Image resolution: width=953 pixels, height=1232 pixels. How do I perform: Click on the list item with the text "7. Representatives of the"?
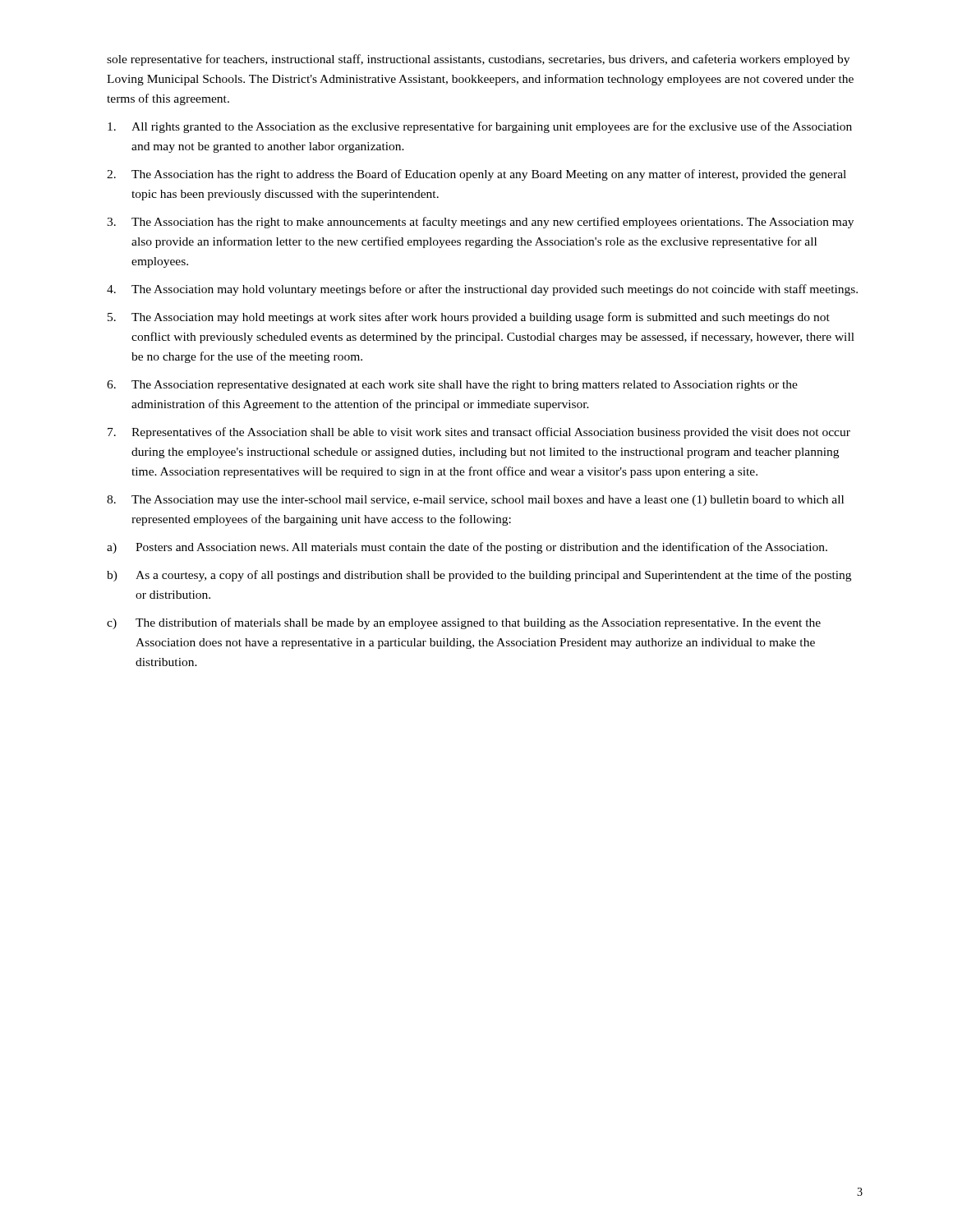tap(485, 452)
